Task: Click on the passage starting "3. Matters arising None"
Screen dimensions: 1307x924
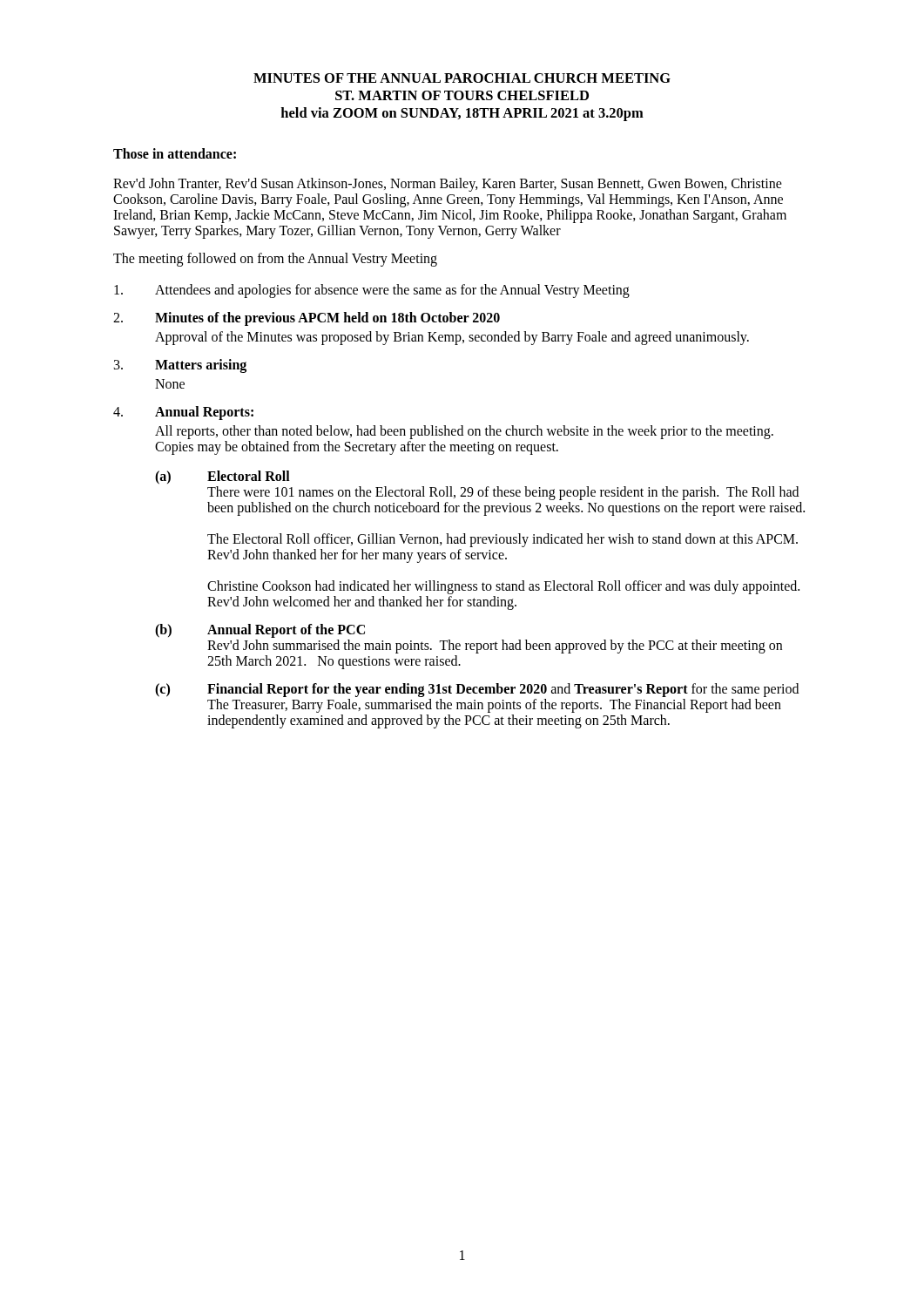Action: [x=180, y=366]
